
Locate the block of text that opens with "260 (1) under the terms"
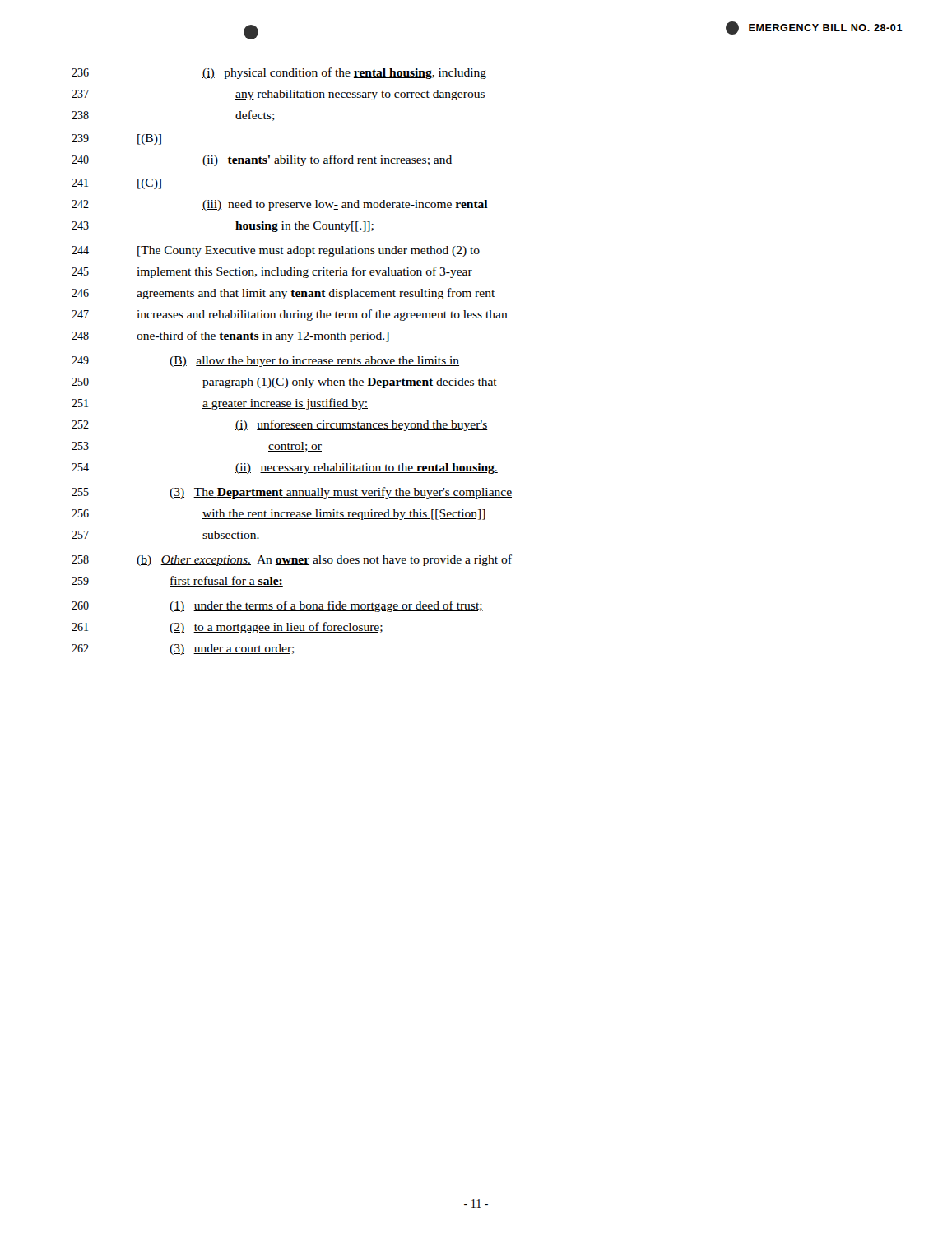(x=476, y=606)
